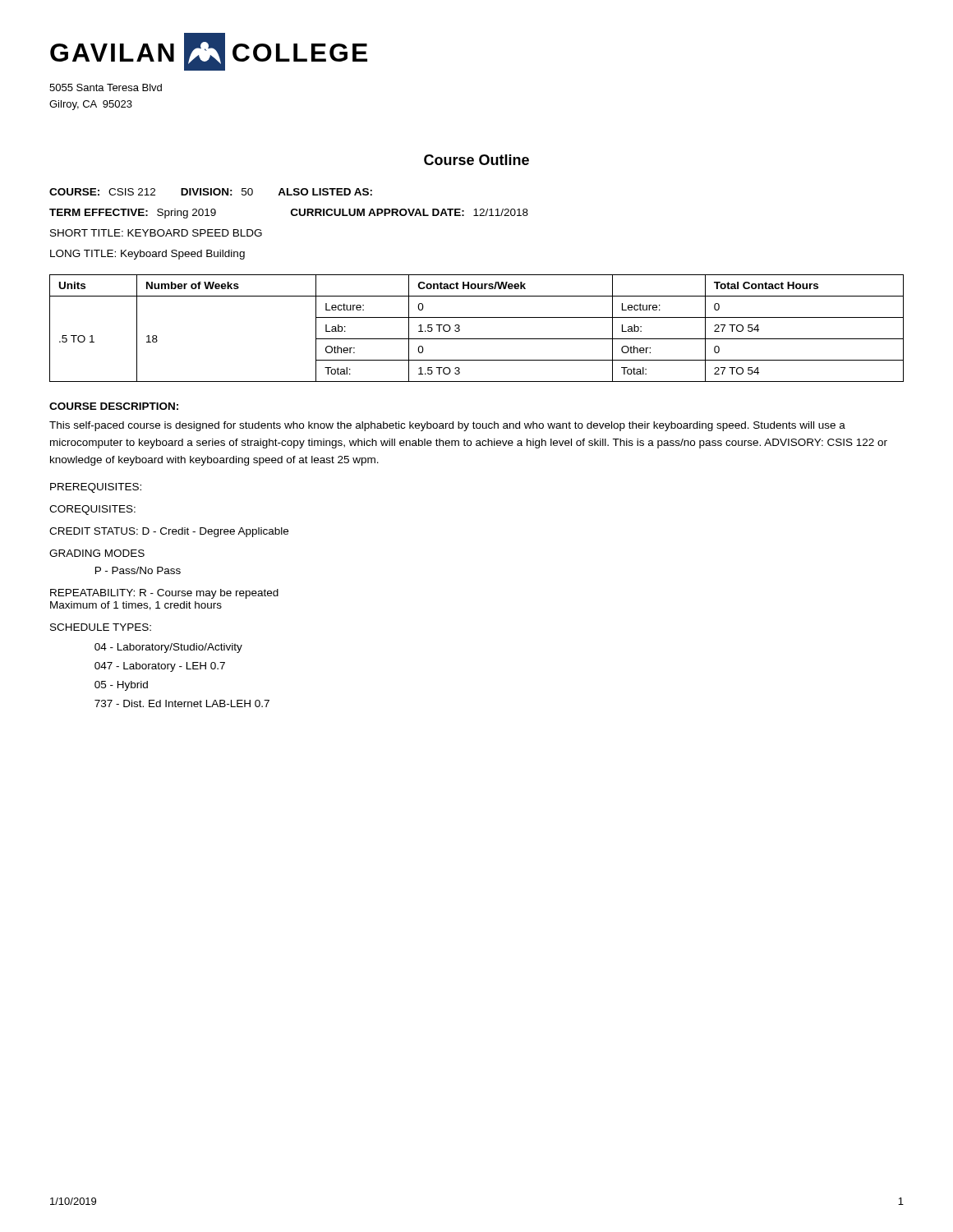Find the title
The image size is (953, 1232).
pos(476,160)
